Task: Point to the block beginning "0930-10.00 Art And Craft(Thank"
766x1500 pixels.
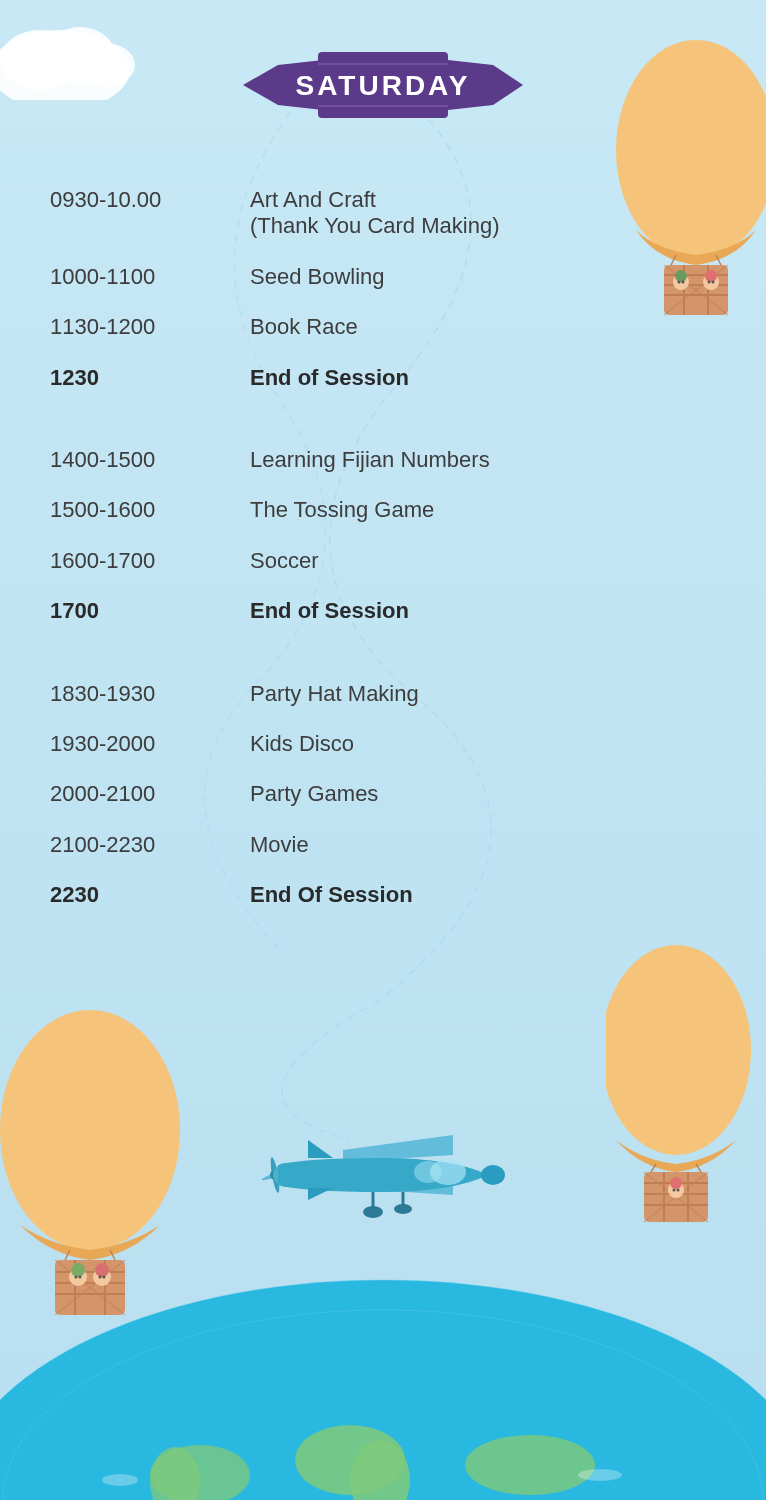Action: [275, 213]
